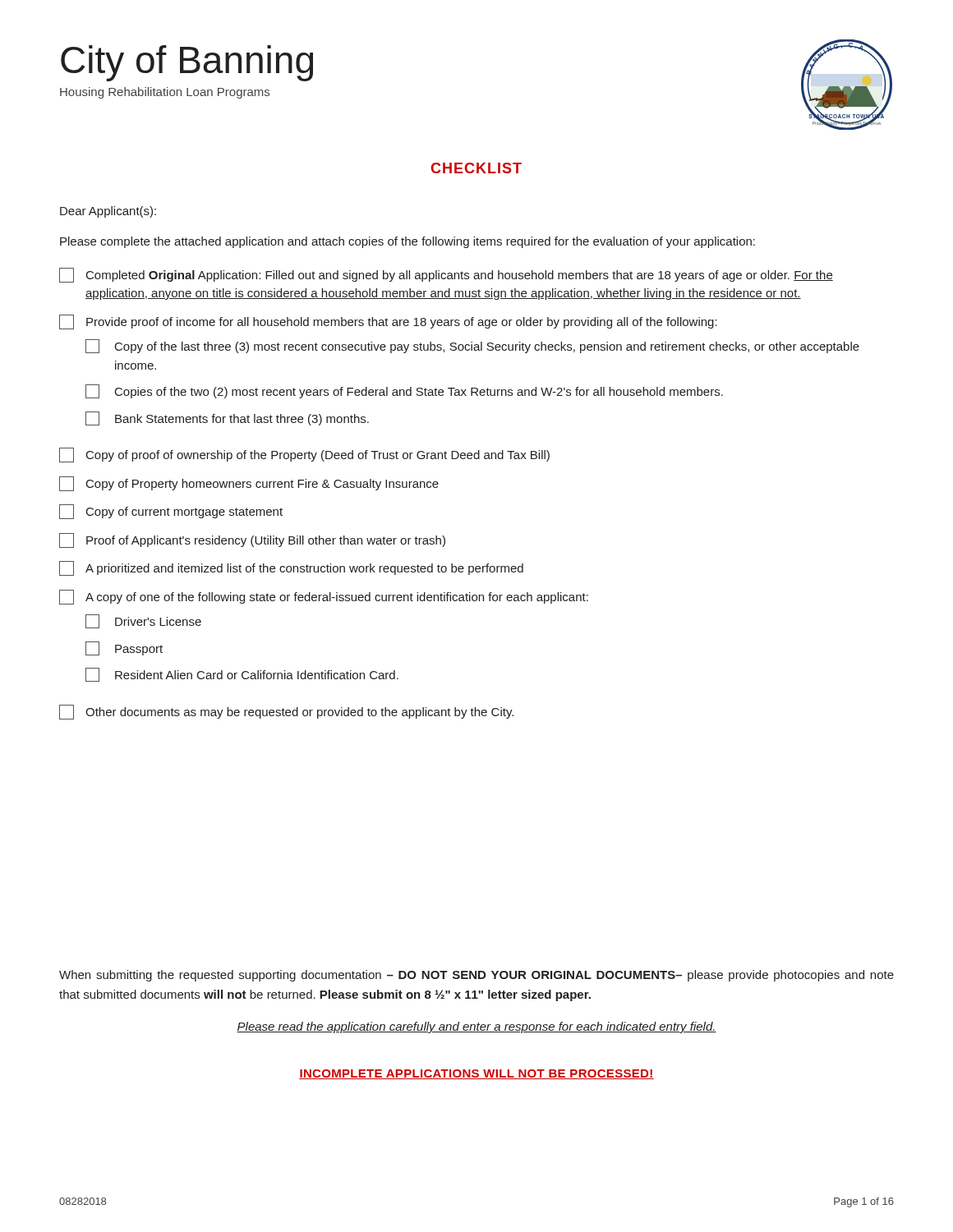Find the passage starting "Proof of Applicant's residency (Utility Bill other than"
Viewport: 953px width, 1232px height.
(x=252, y=540)
